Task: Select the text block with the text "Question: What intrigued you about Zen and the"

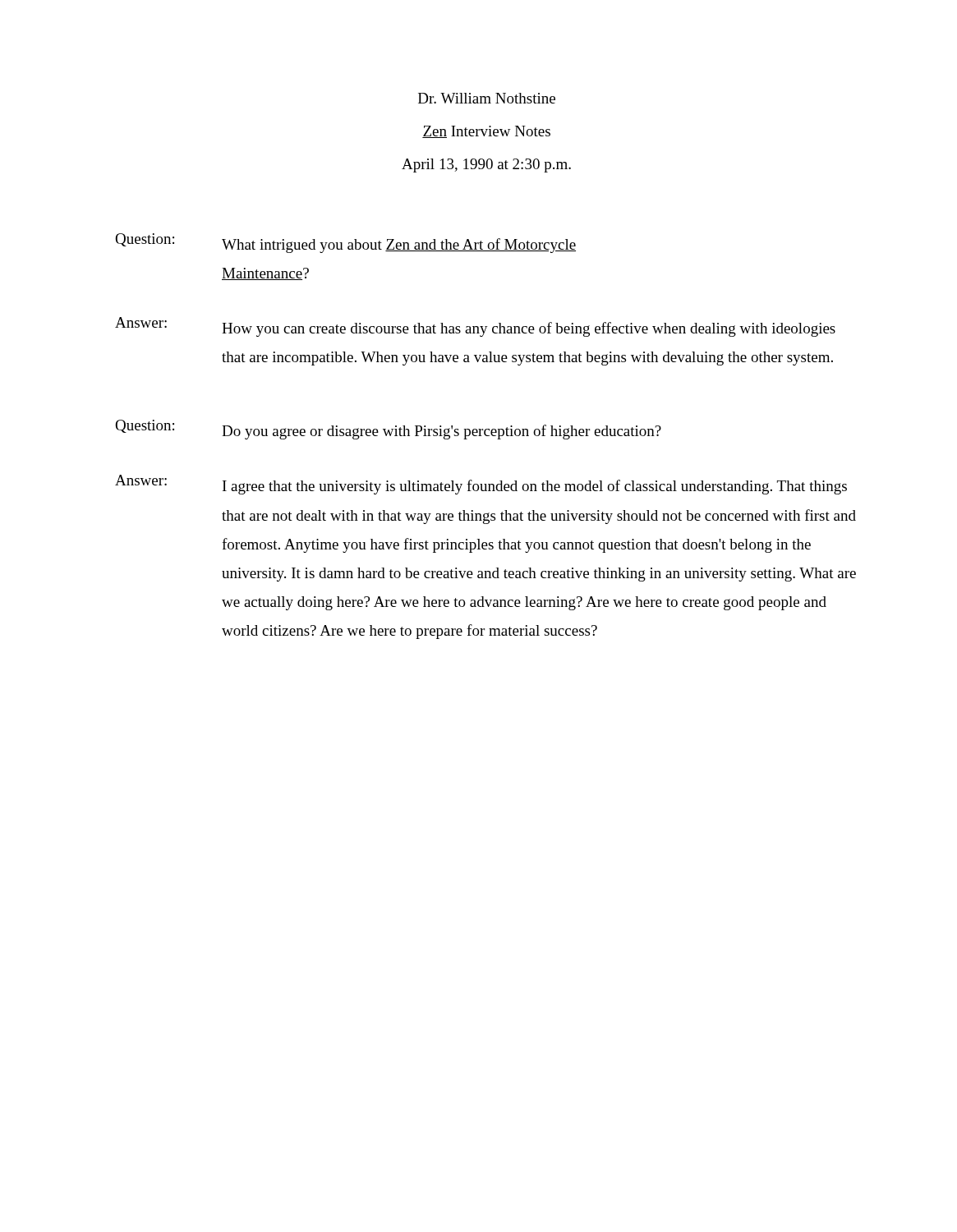Action: click(x=487, y=259)
